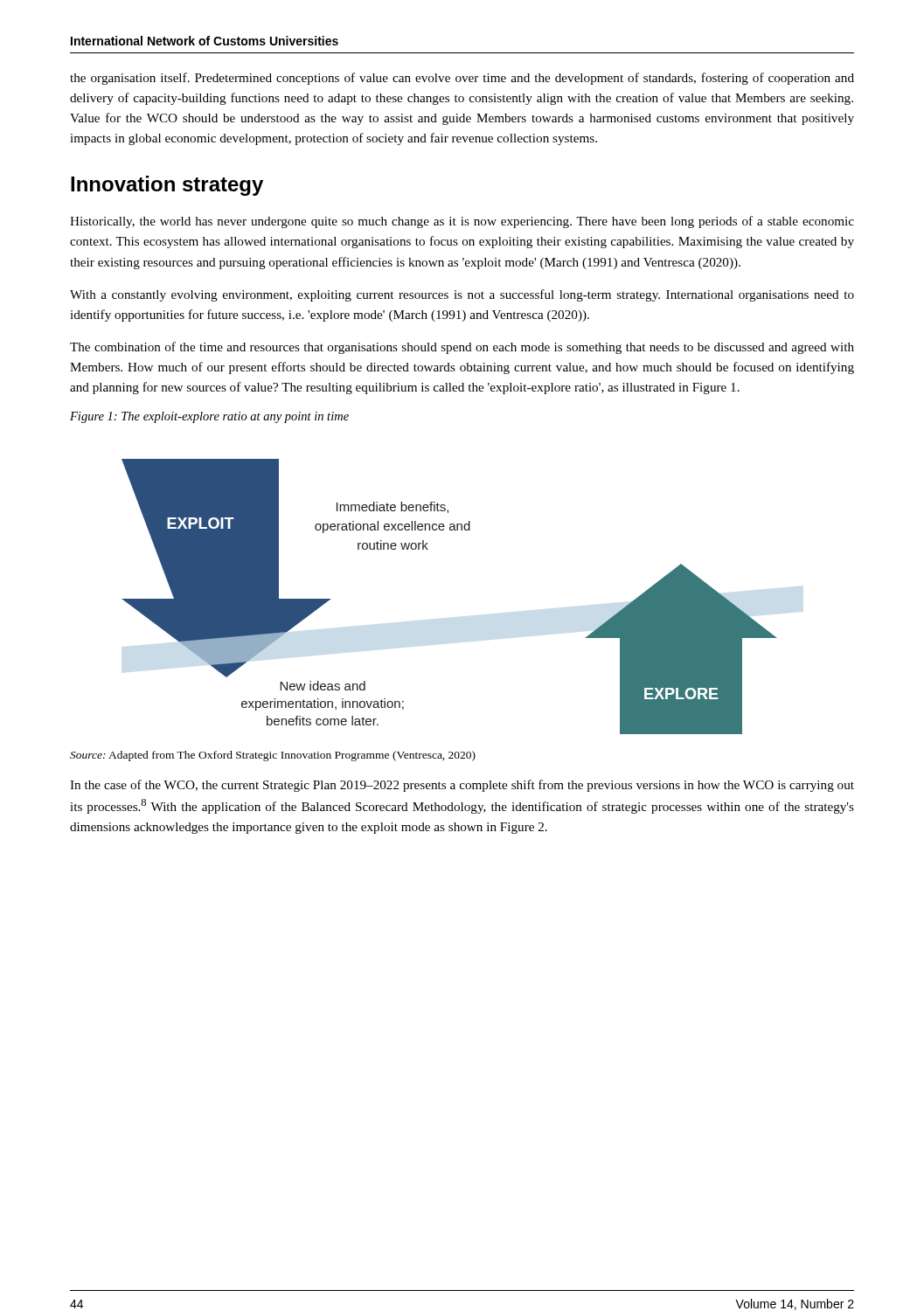
Task: Locate the infographic
Action: [x=462, y=588]
